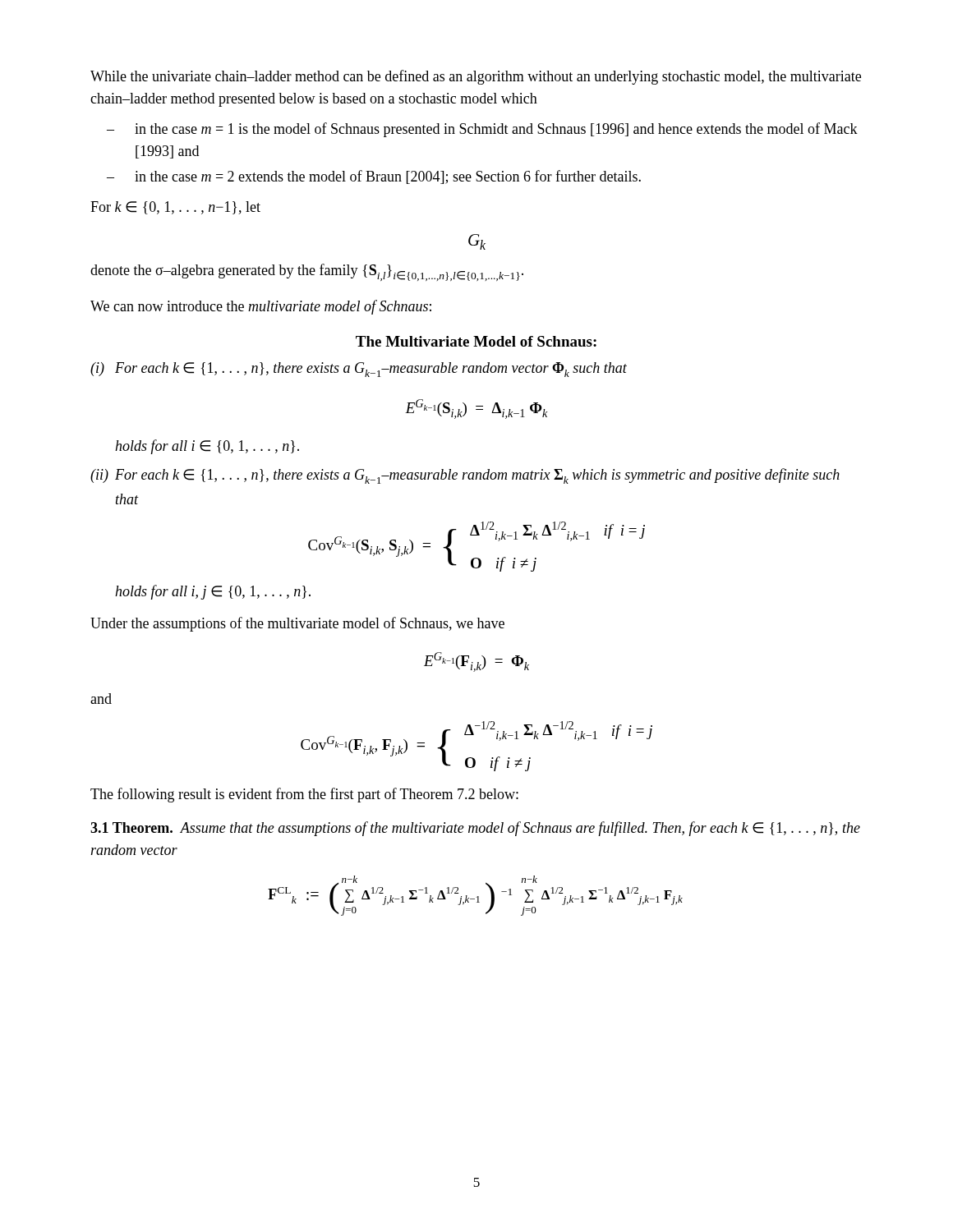Viewport: 953px width, 1232px height.
Task: Find "EGk−1(Si,k) = Δi,k−1 Φk" on this page
Action: 476,408
